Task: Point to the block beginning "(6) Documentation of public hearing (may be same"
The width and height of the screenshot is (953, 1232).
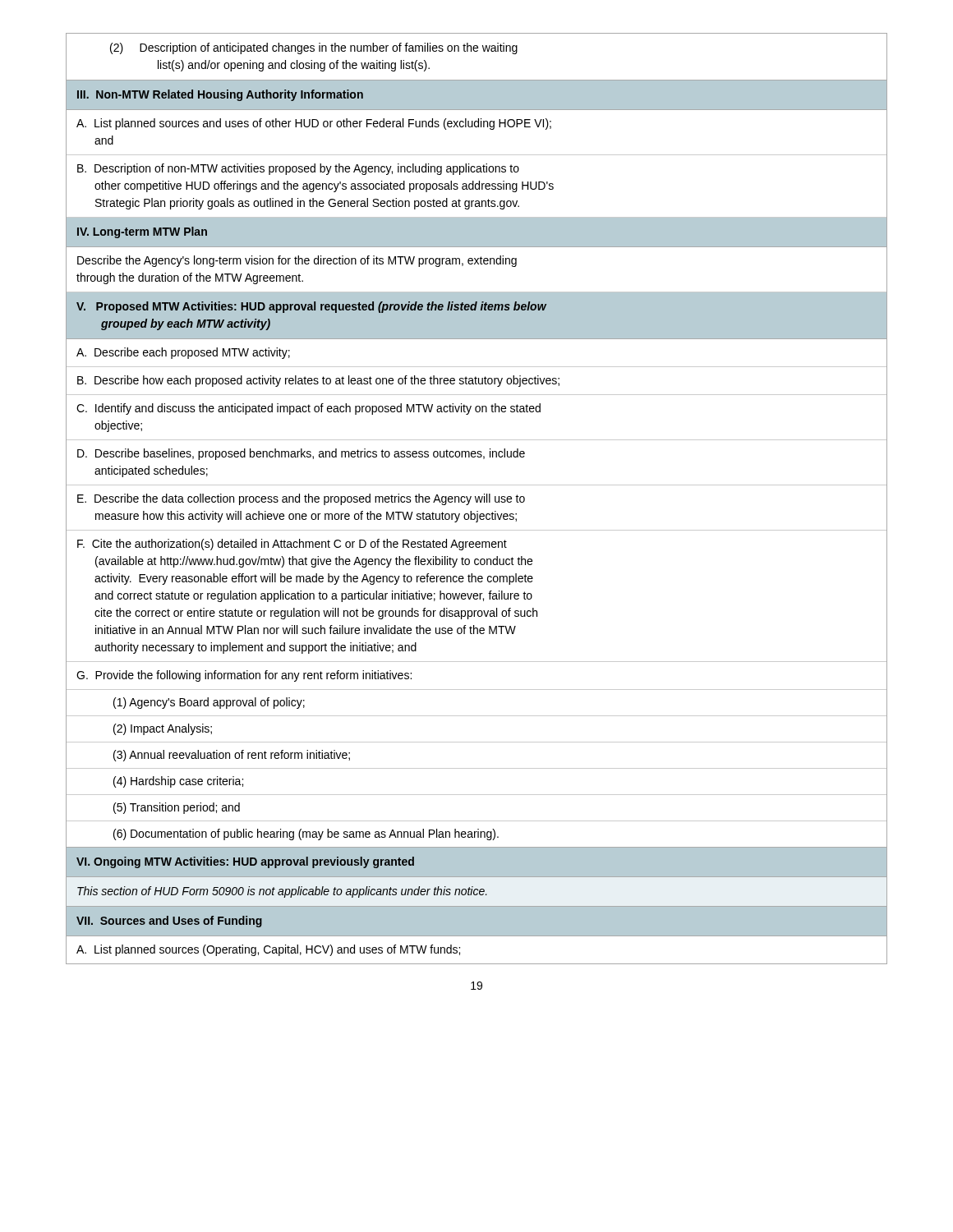Action: [x=306, y=834]
